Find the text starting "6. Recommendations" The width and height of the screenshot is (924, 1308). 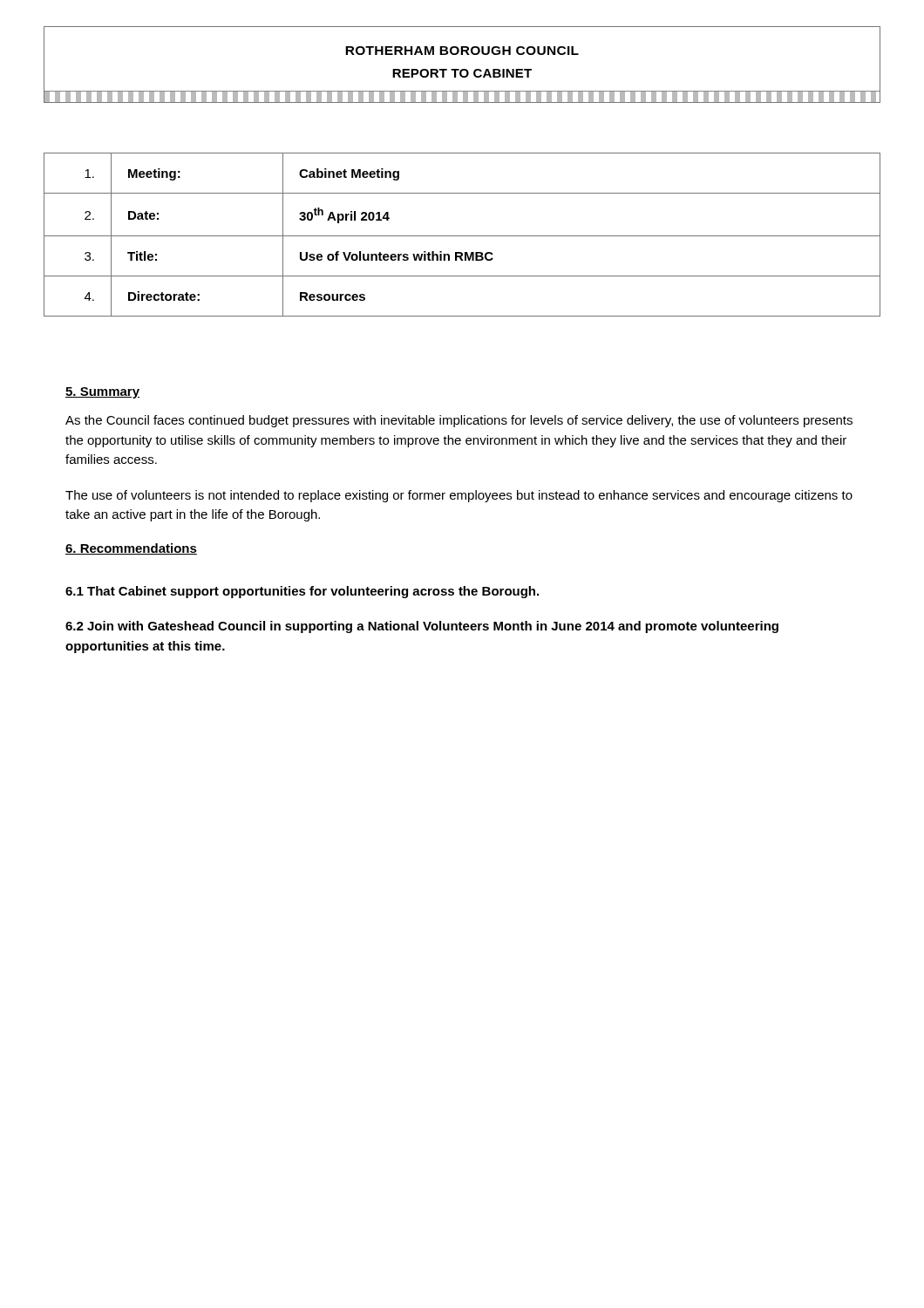pyautogui.click(x=131, y=548)
